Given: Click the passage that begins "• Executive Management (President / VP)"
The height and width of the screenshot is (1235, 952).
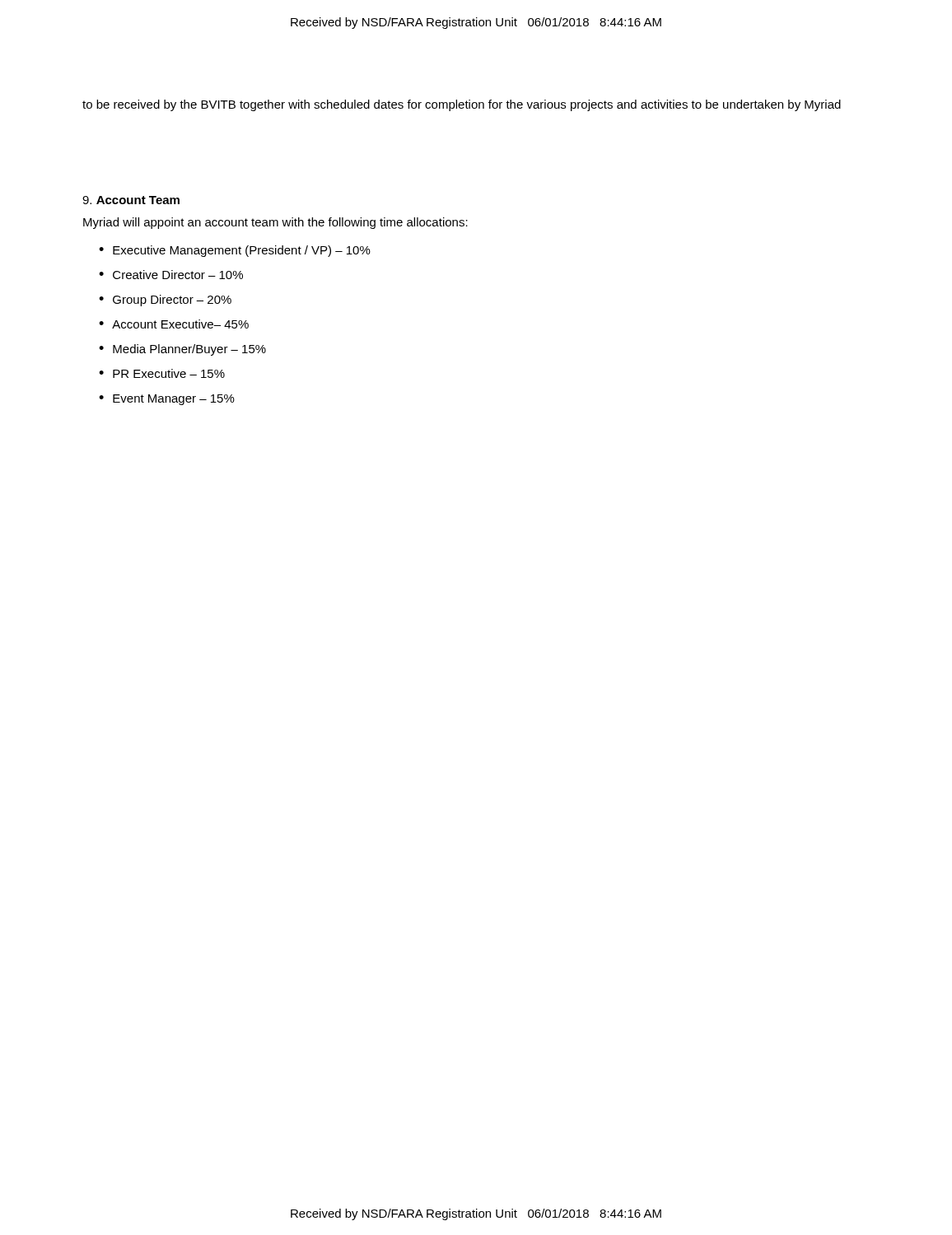Looking at the screenshot, I should tap(235, 250).
